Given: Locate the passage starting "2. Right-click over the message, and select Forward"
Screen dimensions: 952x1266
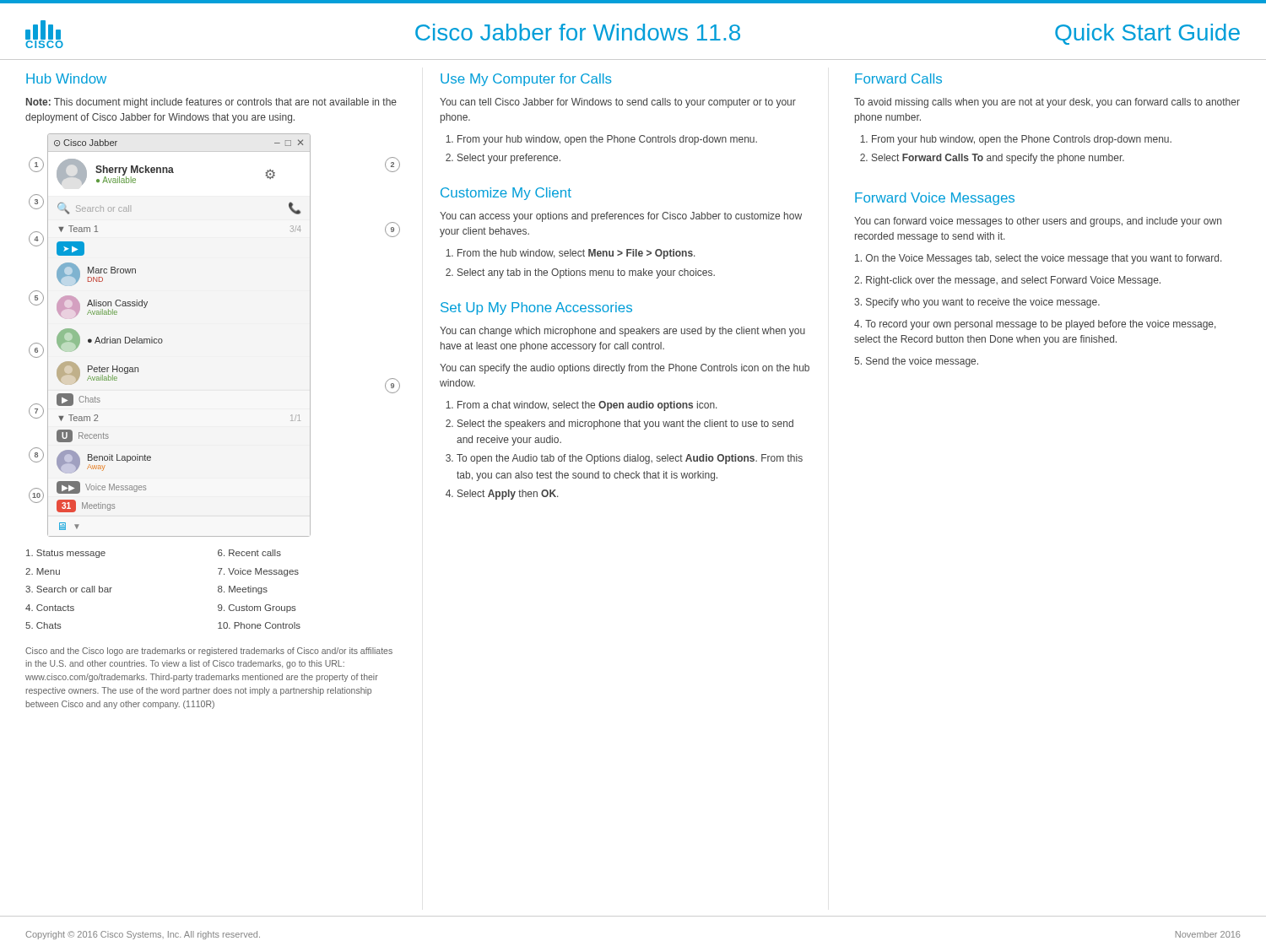Looking at the screenshot, I should (x=1047, y=281).
